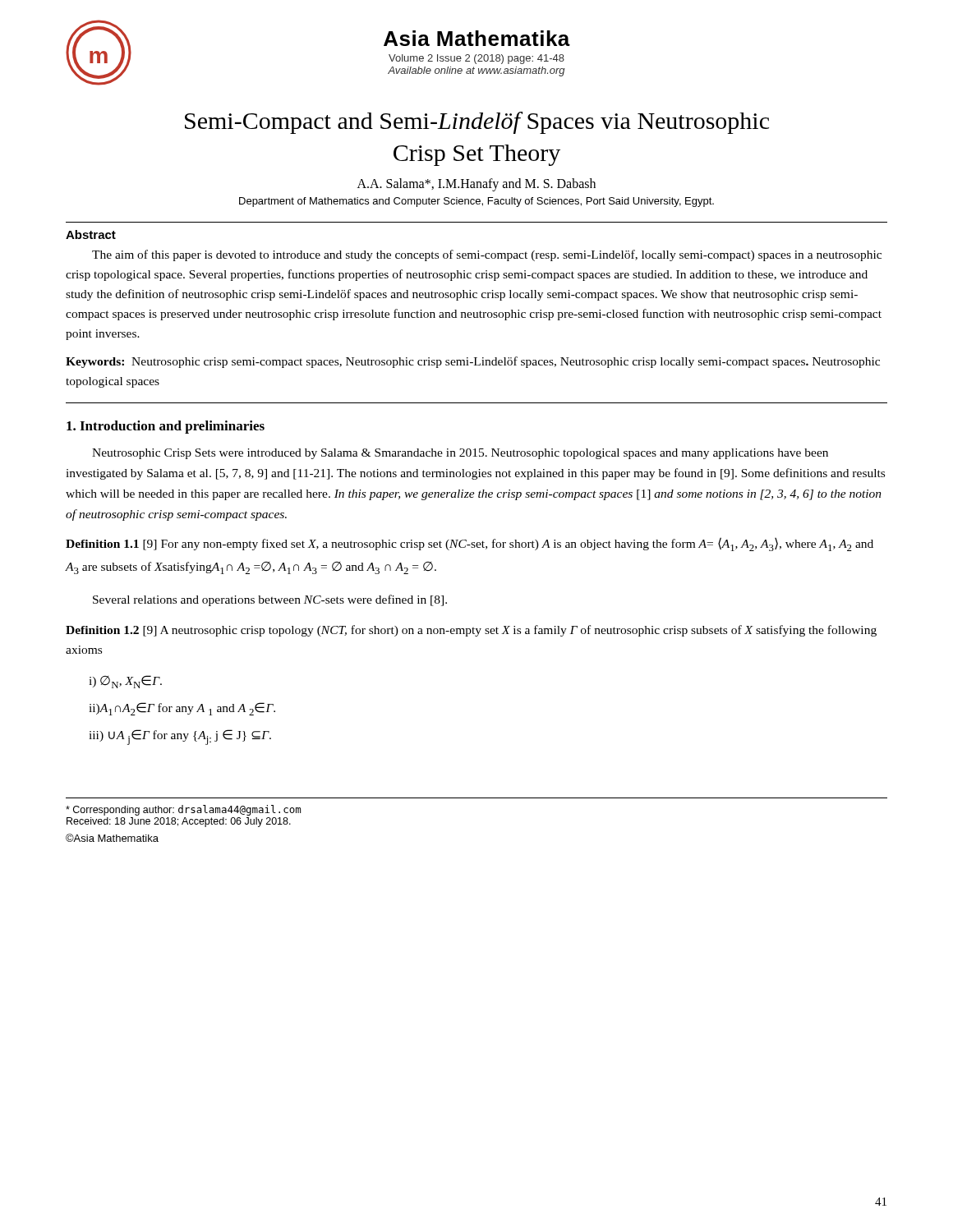Find the text starting "Neutrosophic Crisp Sets were introduced by Salama &"
Viewport: 953px width, 1232px height.
[x=476, y=483]
